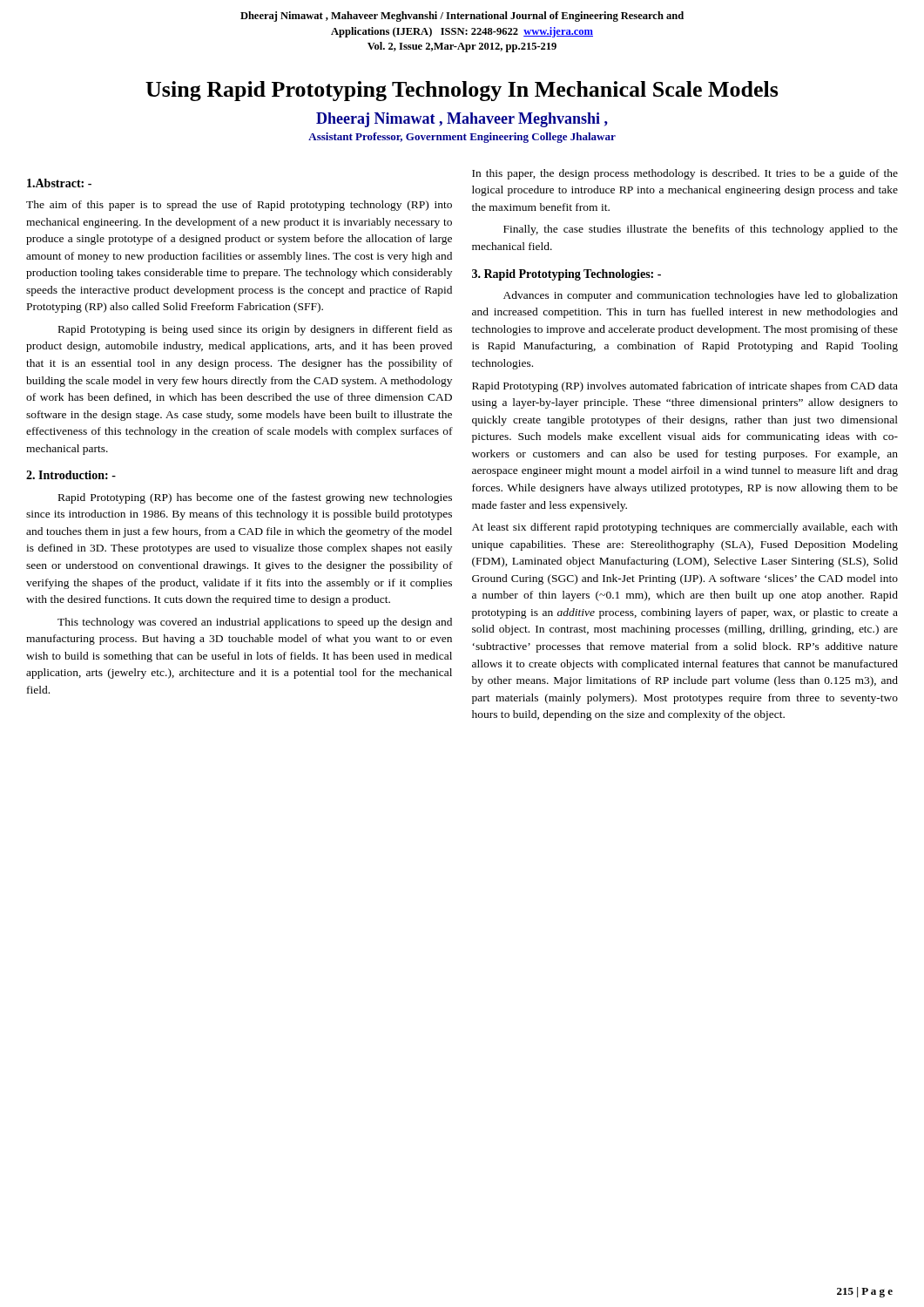Click on the element starting "In this paper, the design"
This screenshot has height=1307, width=924.
click(685, 174)
